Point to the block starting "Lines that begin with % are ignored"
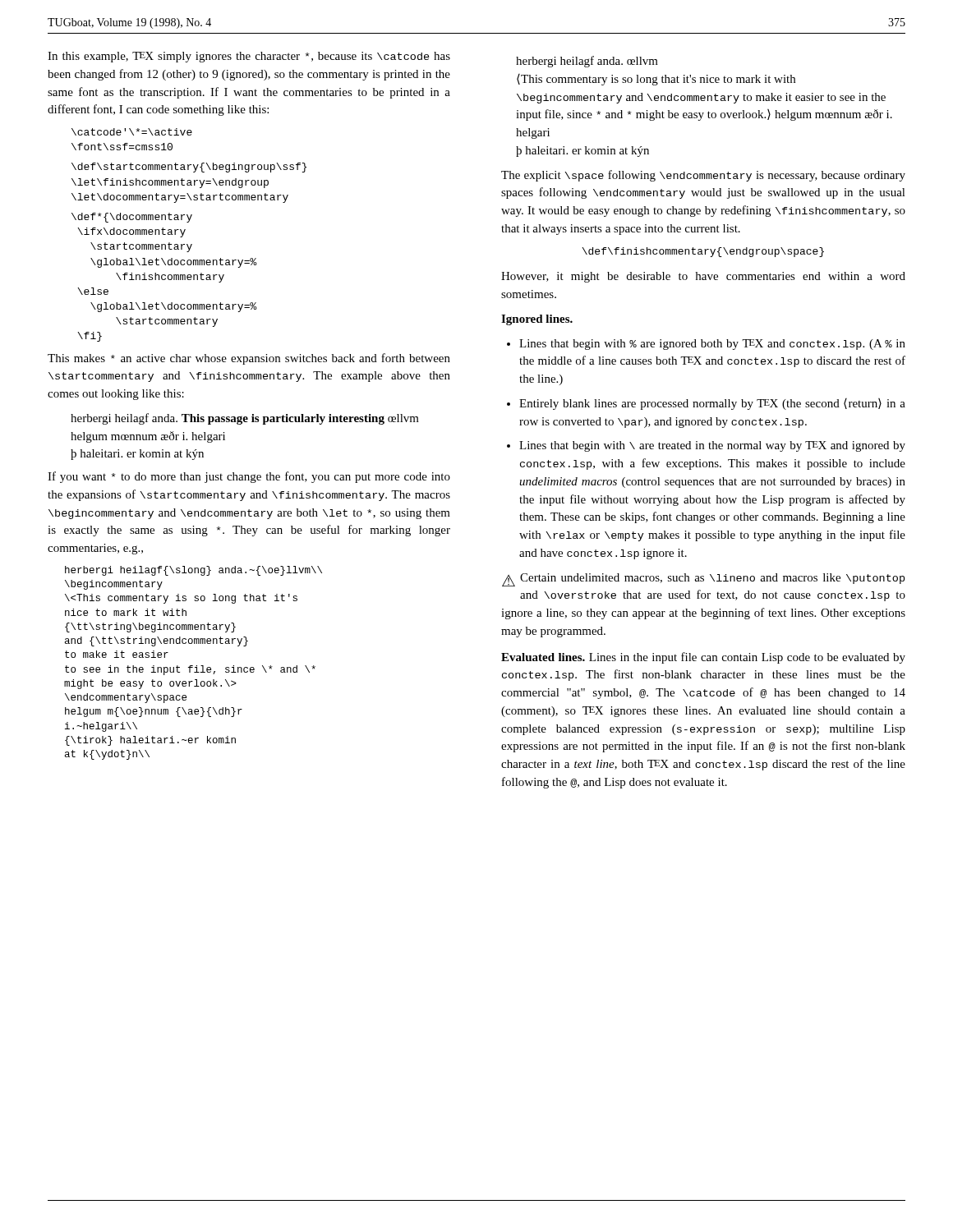 tap(703, 362)
